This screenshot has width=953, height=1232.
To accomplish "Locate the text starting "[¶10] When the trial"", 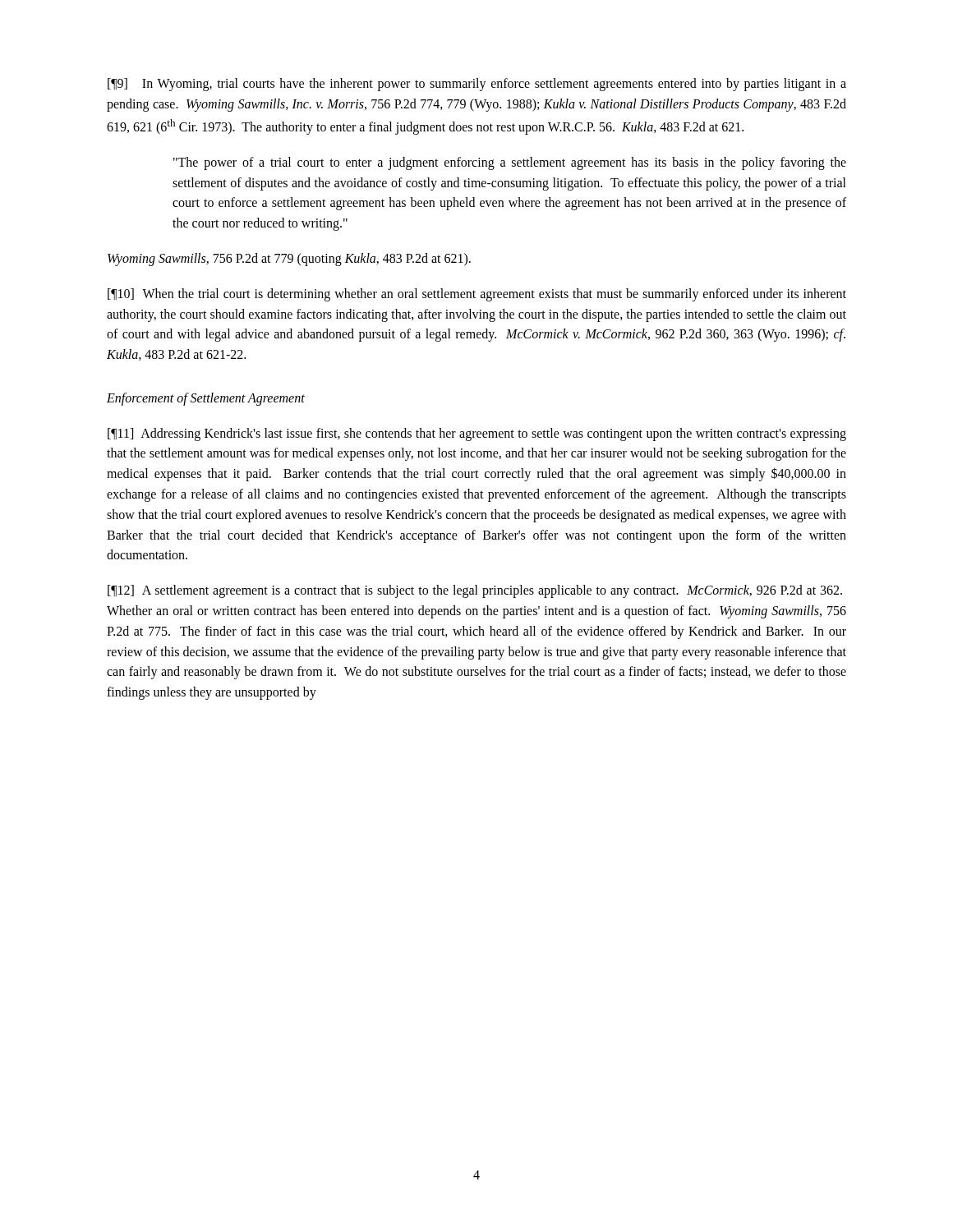I will pos(476,324).
